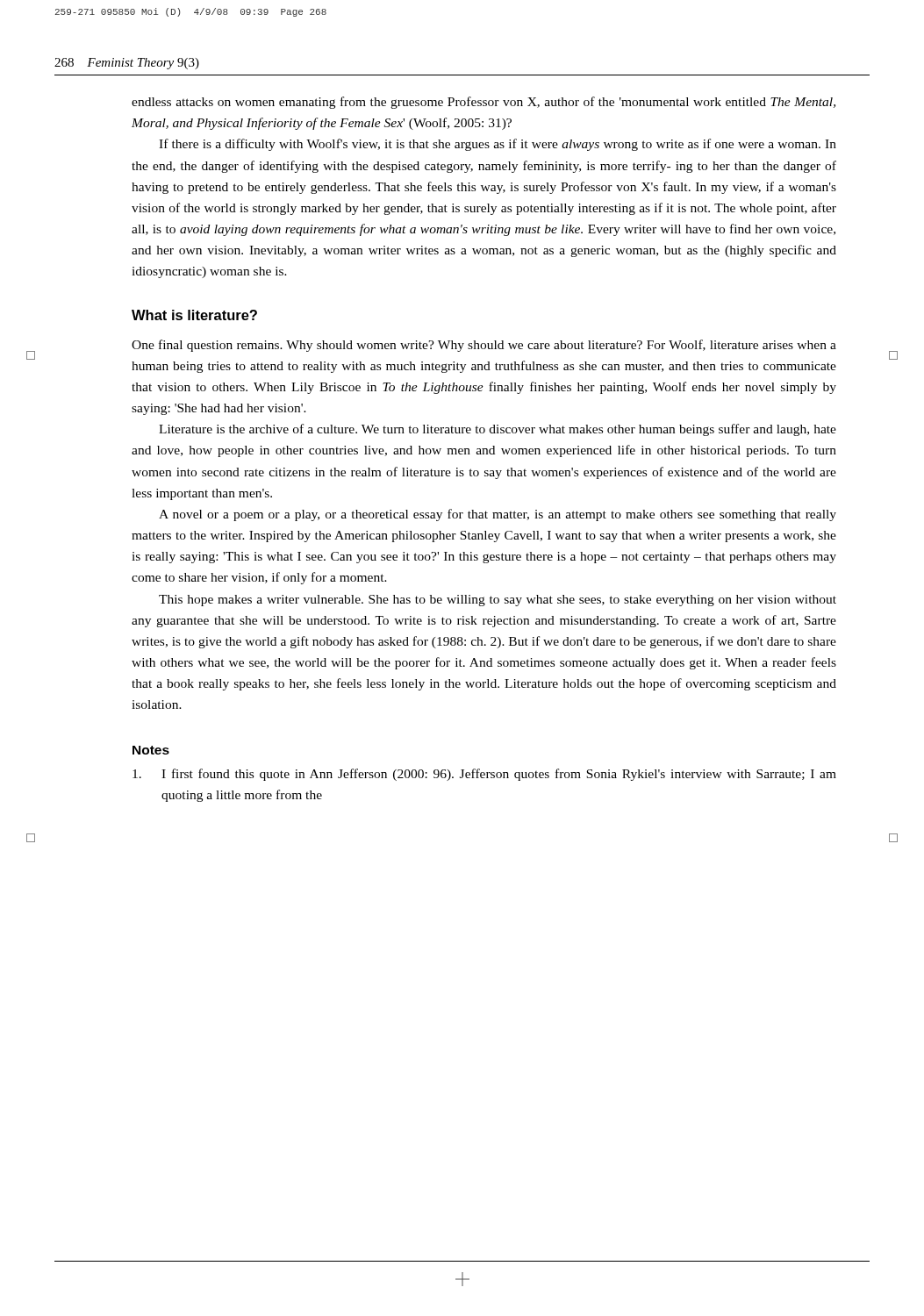Find the block on this page that starts "A novel or a poem or a play,"
The width and height of the screenshot is (924, 1316).
click(484, 546)
